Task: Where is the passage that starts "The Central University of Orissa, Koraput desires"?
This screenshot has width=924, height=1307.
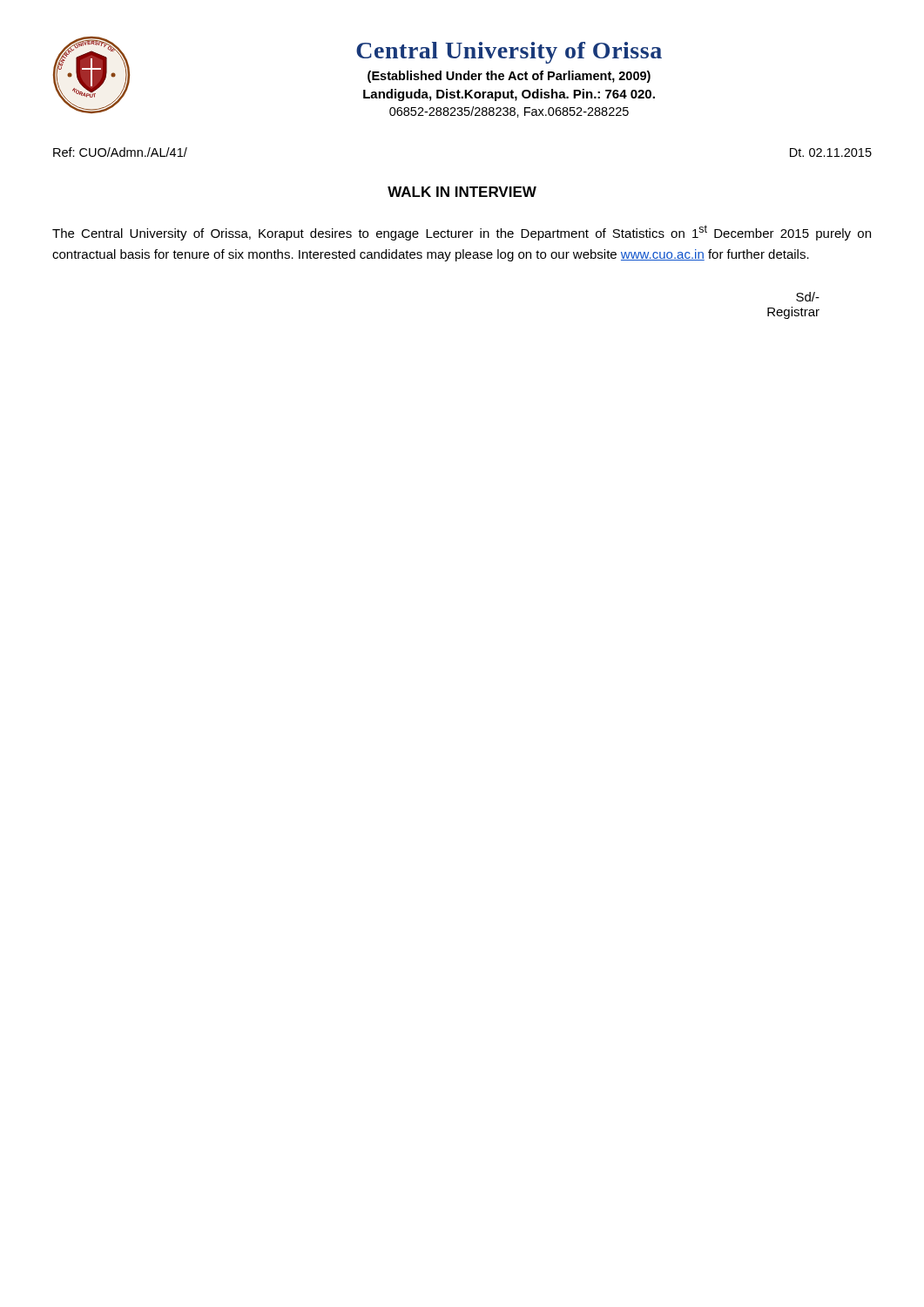Action: (x=462, y=242)
